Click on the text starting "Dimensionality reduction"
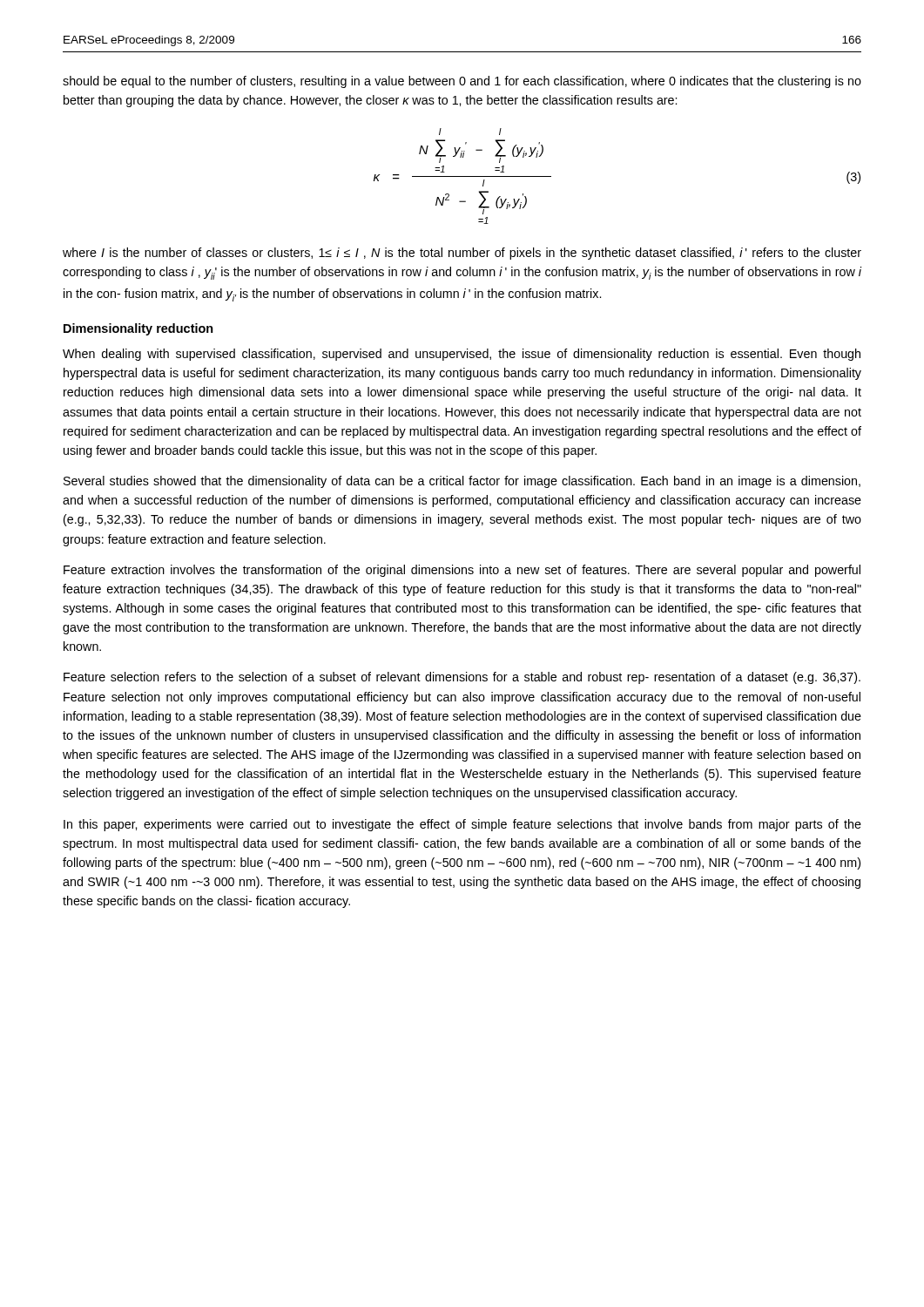The height and width of the screenshot is (1307, 924). pos(138,329)
